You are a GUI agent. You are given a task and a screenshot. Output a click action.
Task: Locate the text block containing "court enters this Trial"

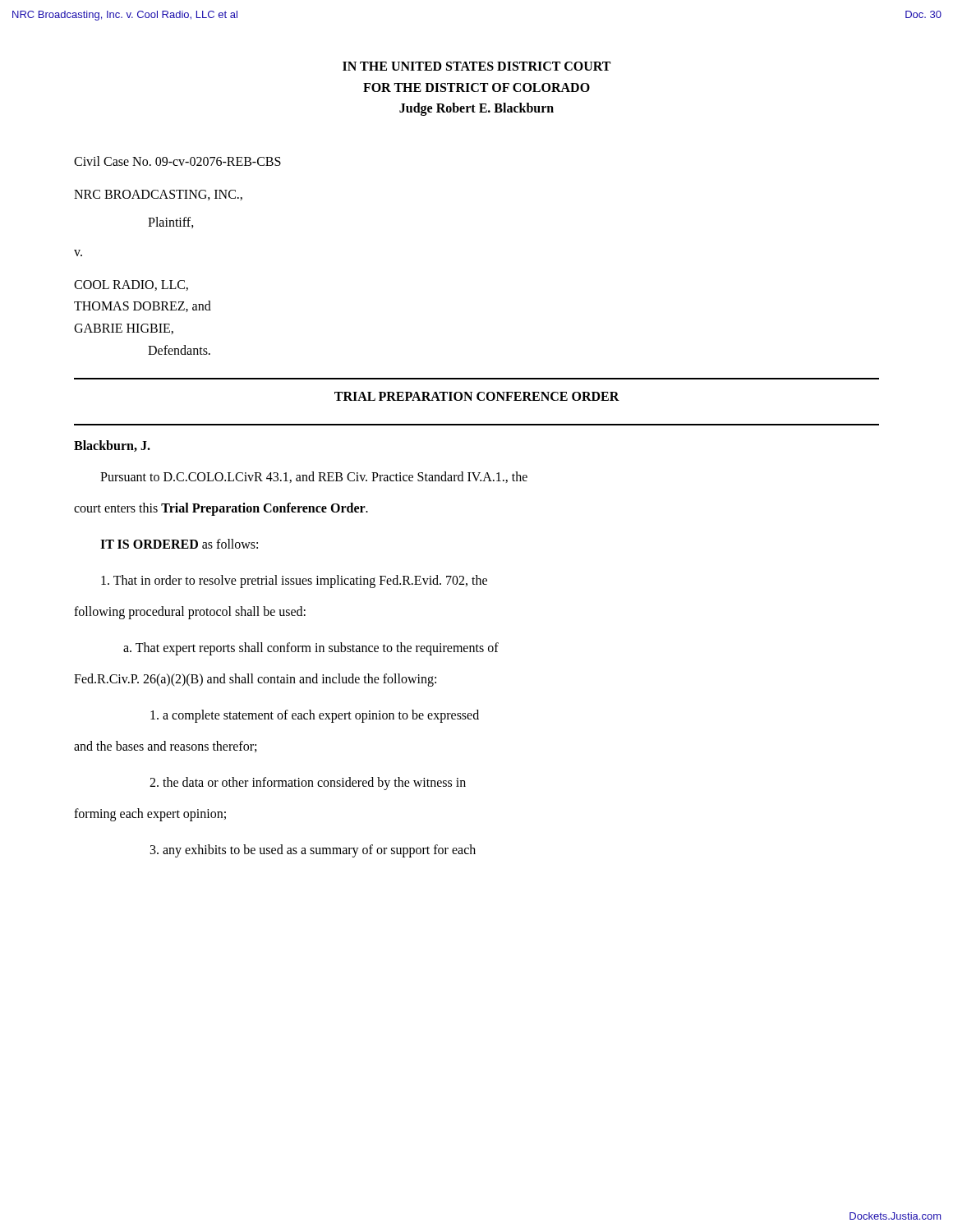tap(221, 508)
